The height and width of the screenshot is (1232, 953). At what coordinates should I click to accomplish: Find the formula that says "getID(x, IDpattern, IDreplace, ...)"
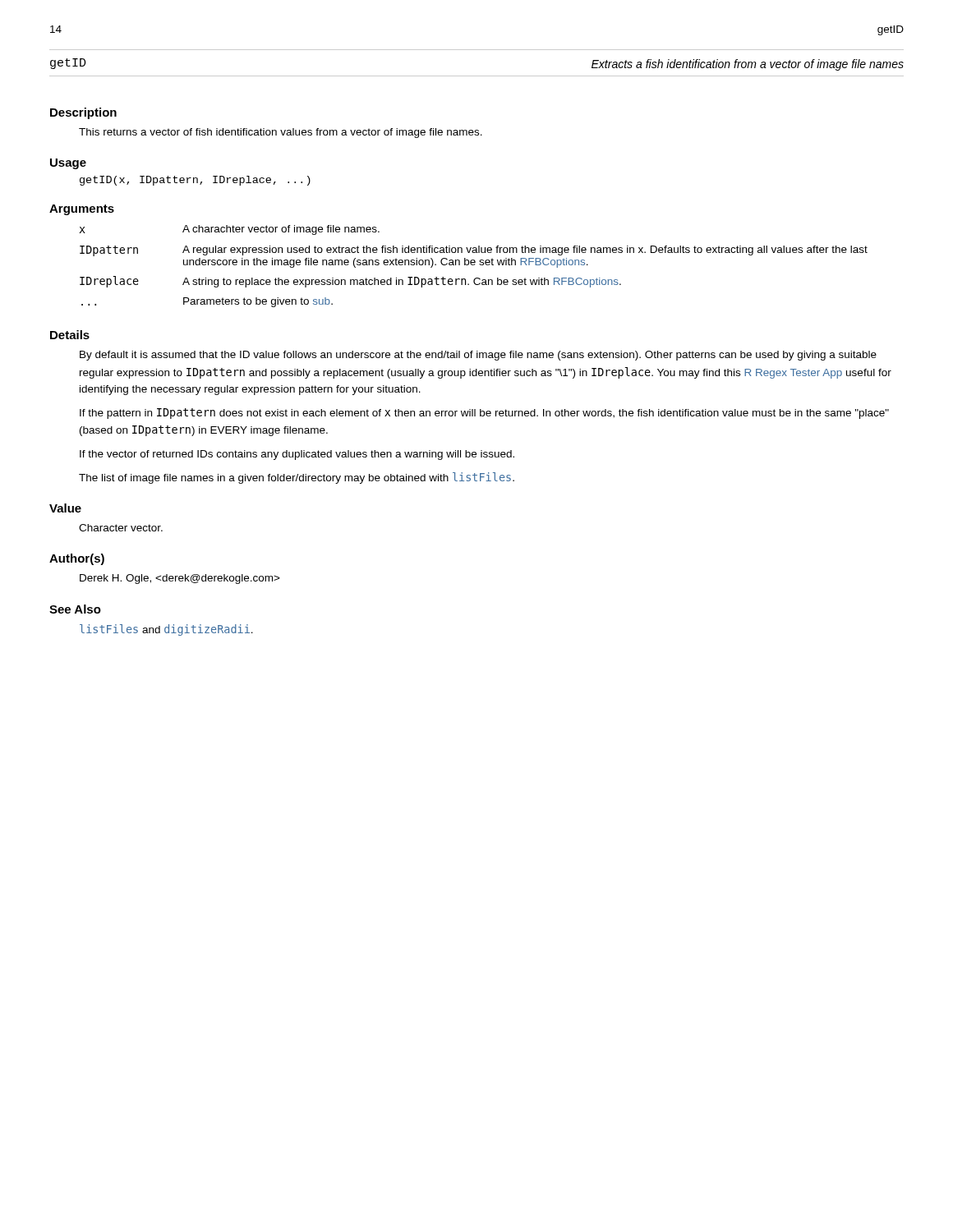(195, 180)
